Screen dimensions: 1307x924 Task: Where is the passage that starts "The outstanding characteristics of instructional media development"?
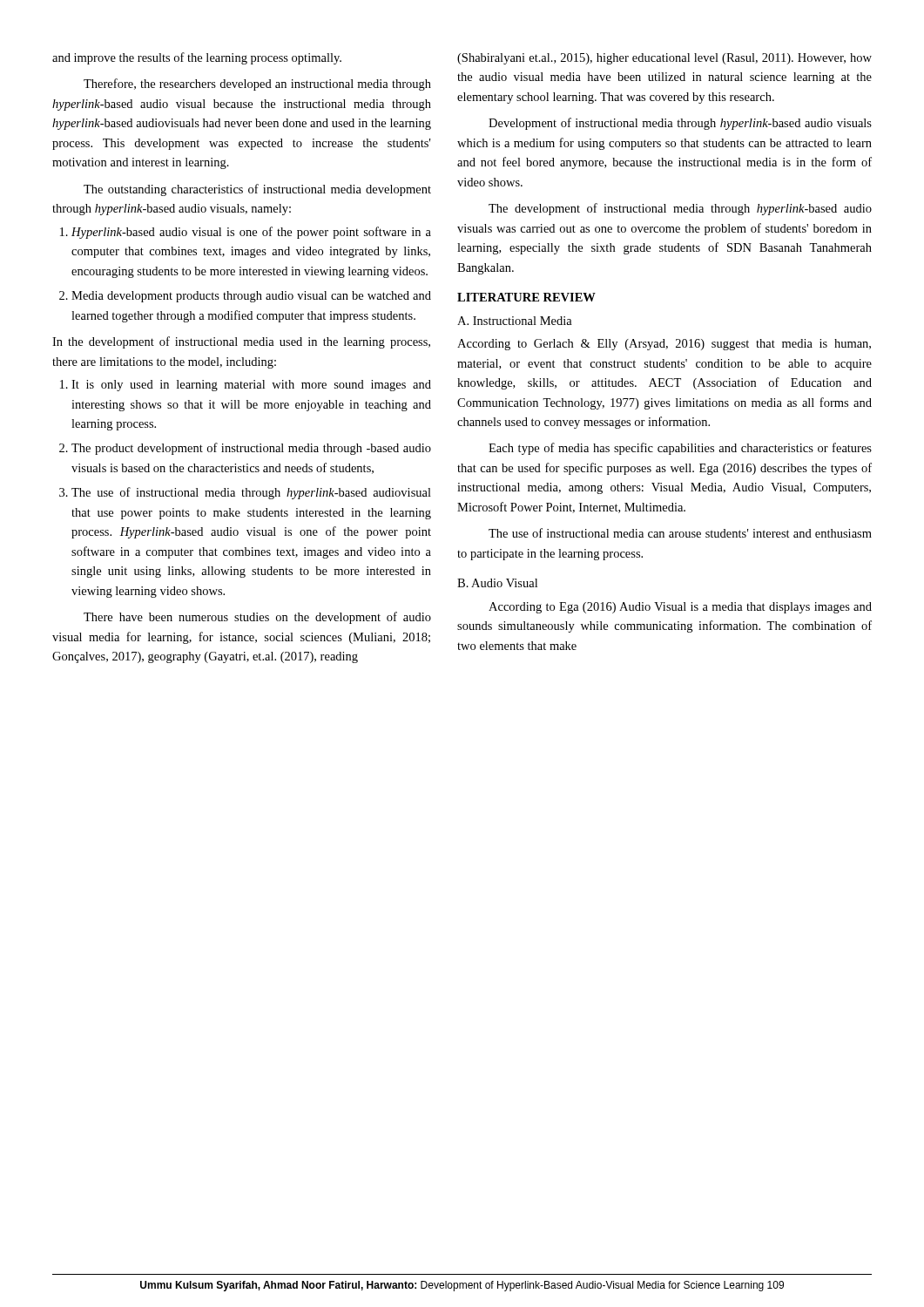(x=242, y=199)
